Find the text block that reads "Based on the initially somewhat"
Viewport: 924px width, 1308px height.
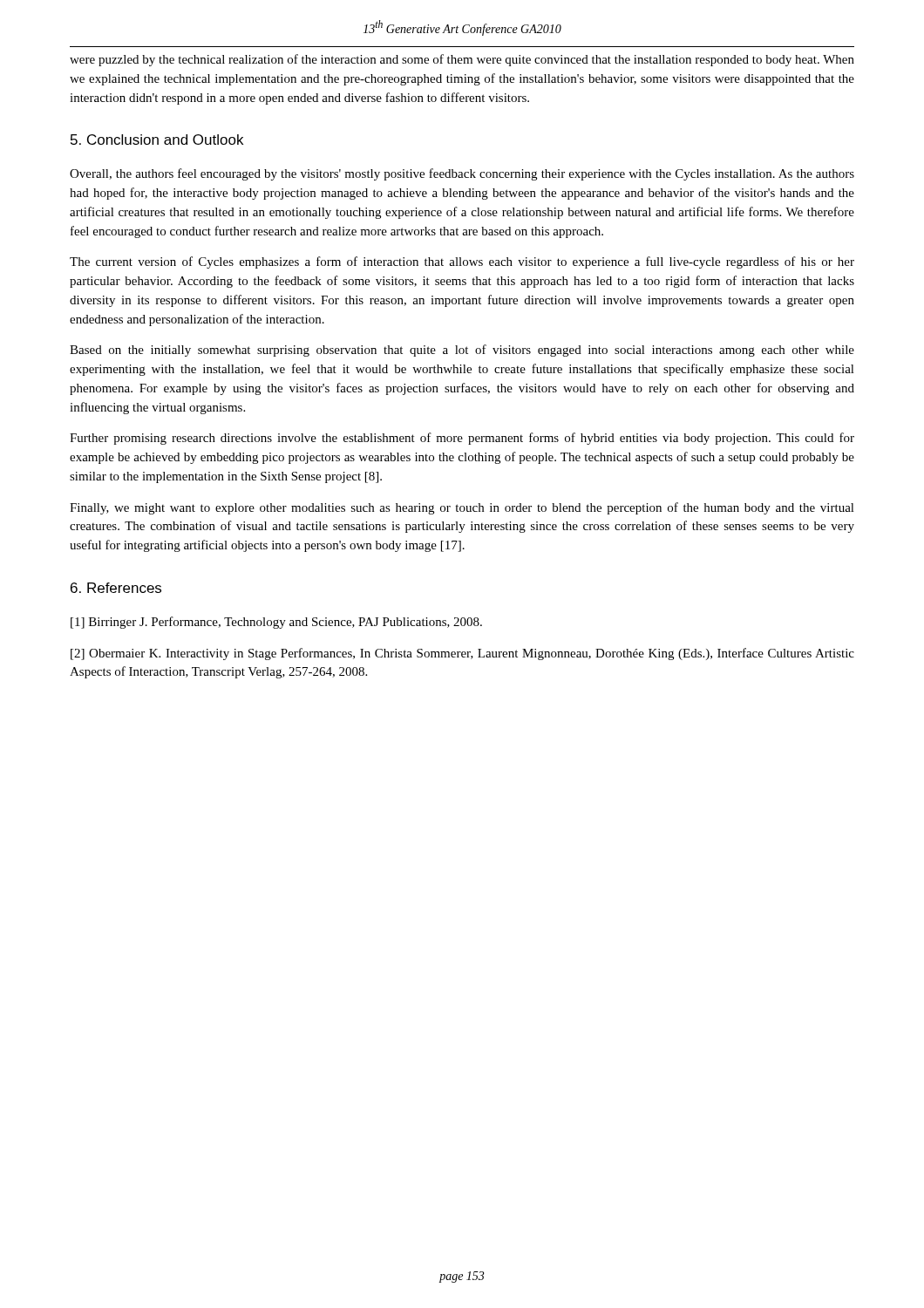(462, 379)
